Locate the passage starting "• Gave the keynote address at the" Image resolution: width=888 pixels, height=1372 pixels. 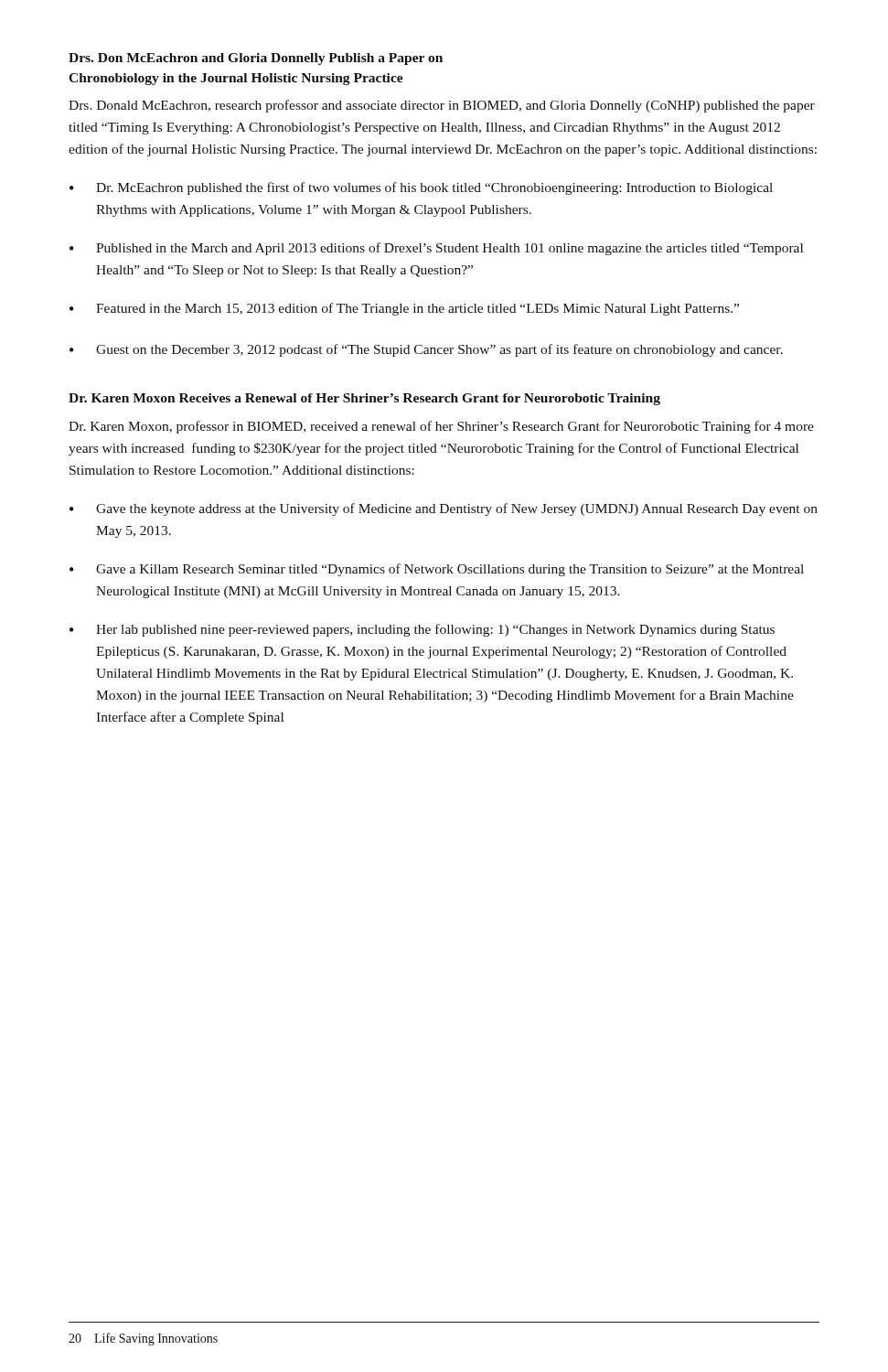[444, 519]
